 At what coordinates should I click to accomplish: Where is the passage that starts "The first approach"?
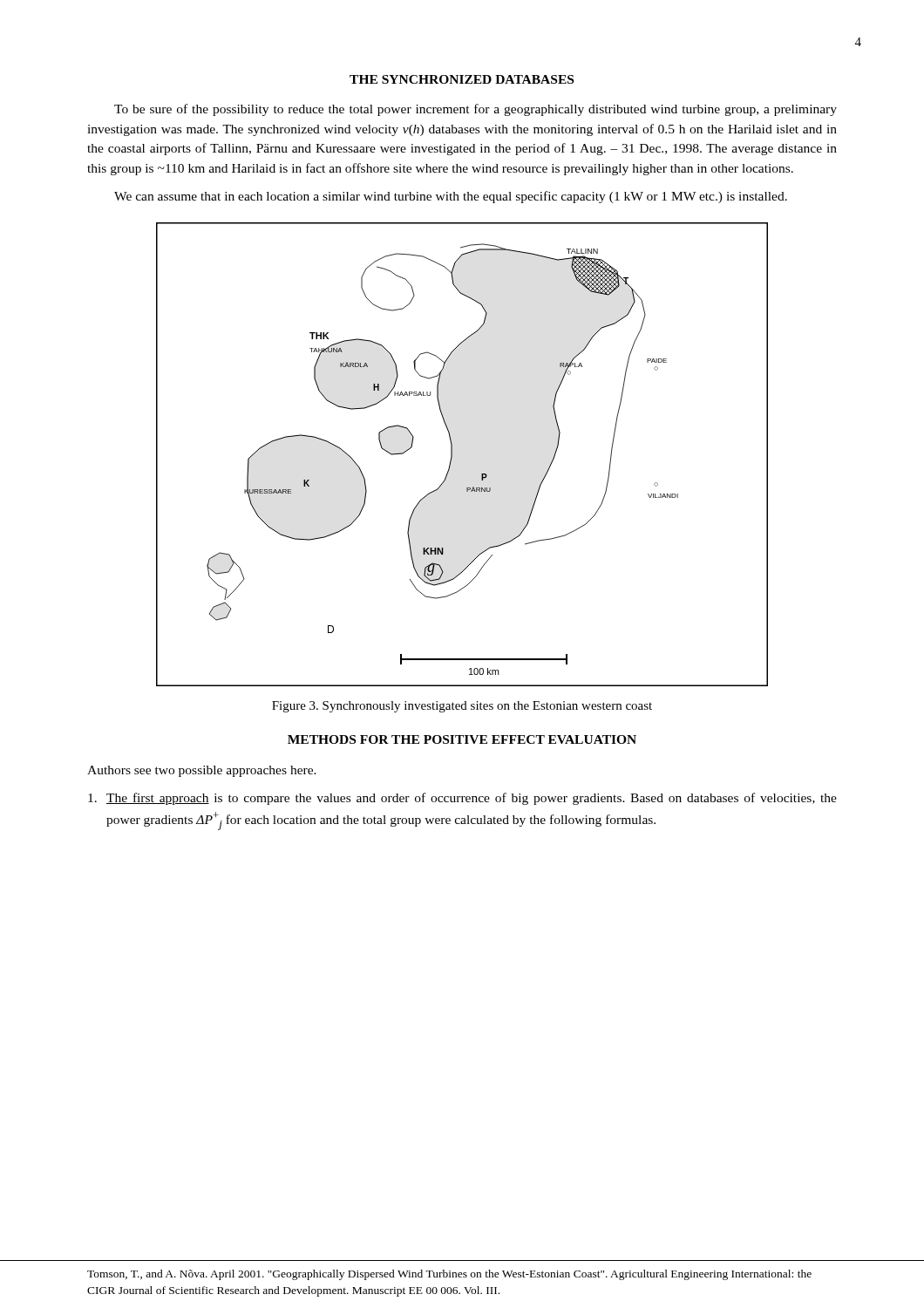(462, 811)
